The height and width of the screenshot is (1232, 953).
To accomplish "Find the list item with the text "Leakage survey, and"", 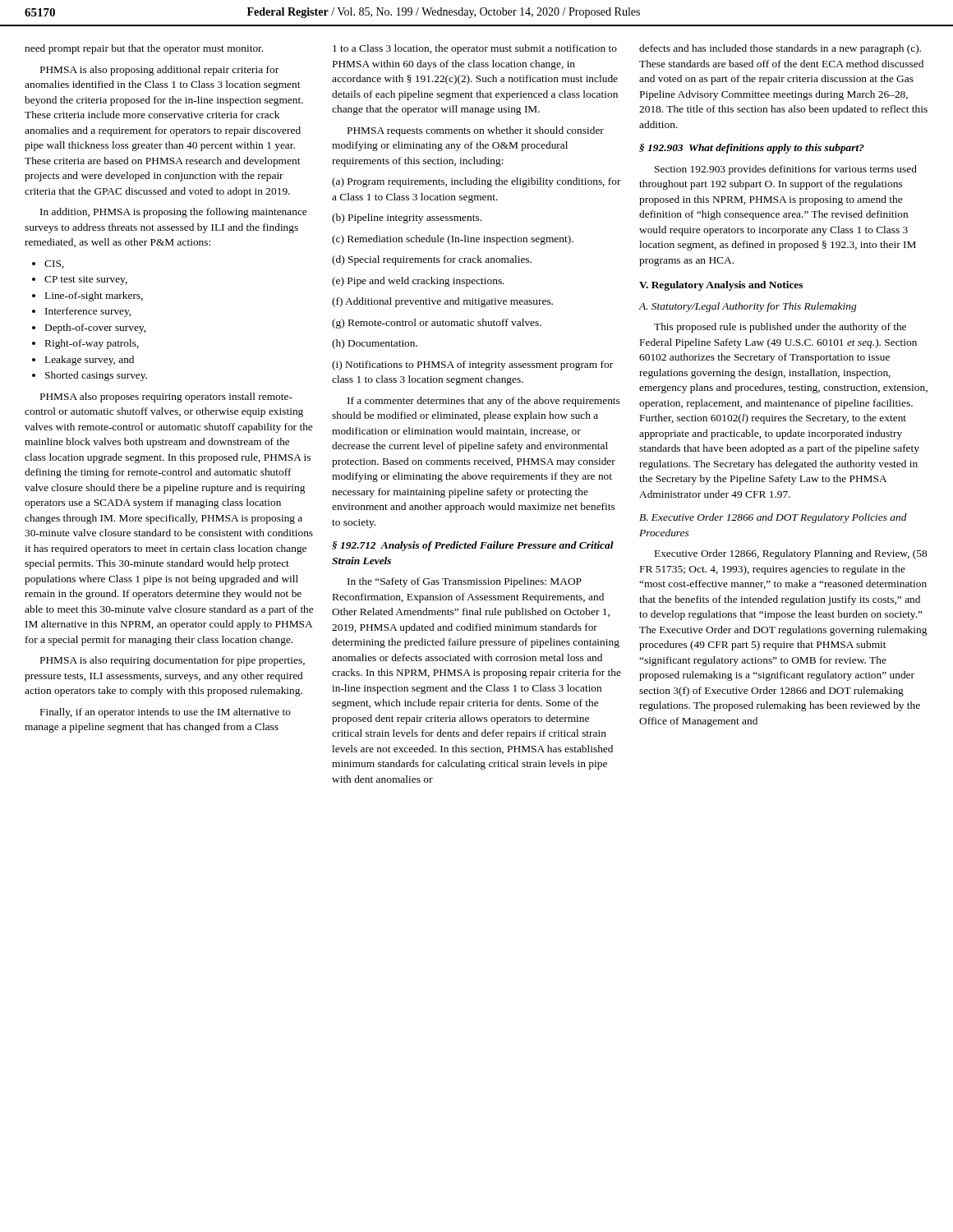I will point(89,359).
